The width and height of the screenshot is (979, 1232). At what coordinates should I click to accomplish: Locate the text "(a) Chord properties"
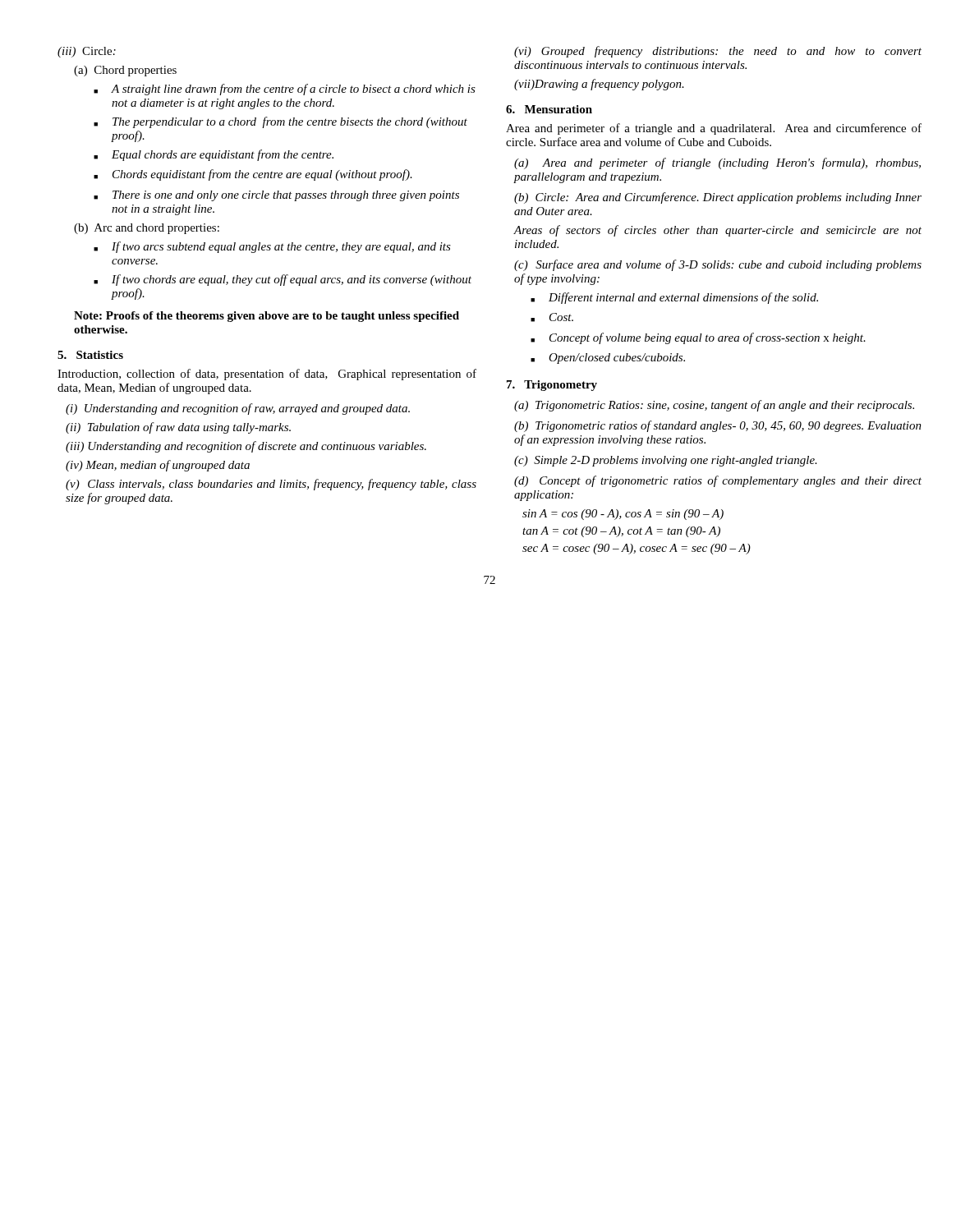[x=125, y=70]
